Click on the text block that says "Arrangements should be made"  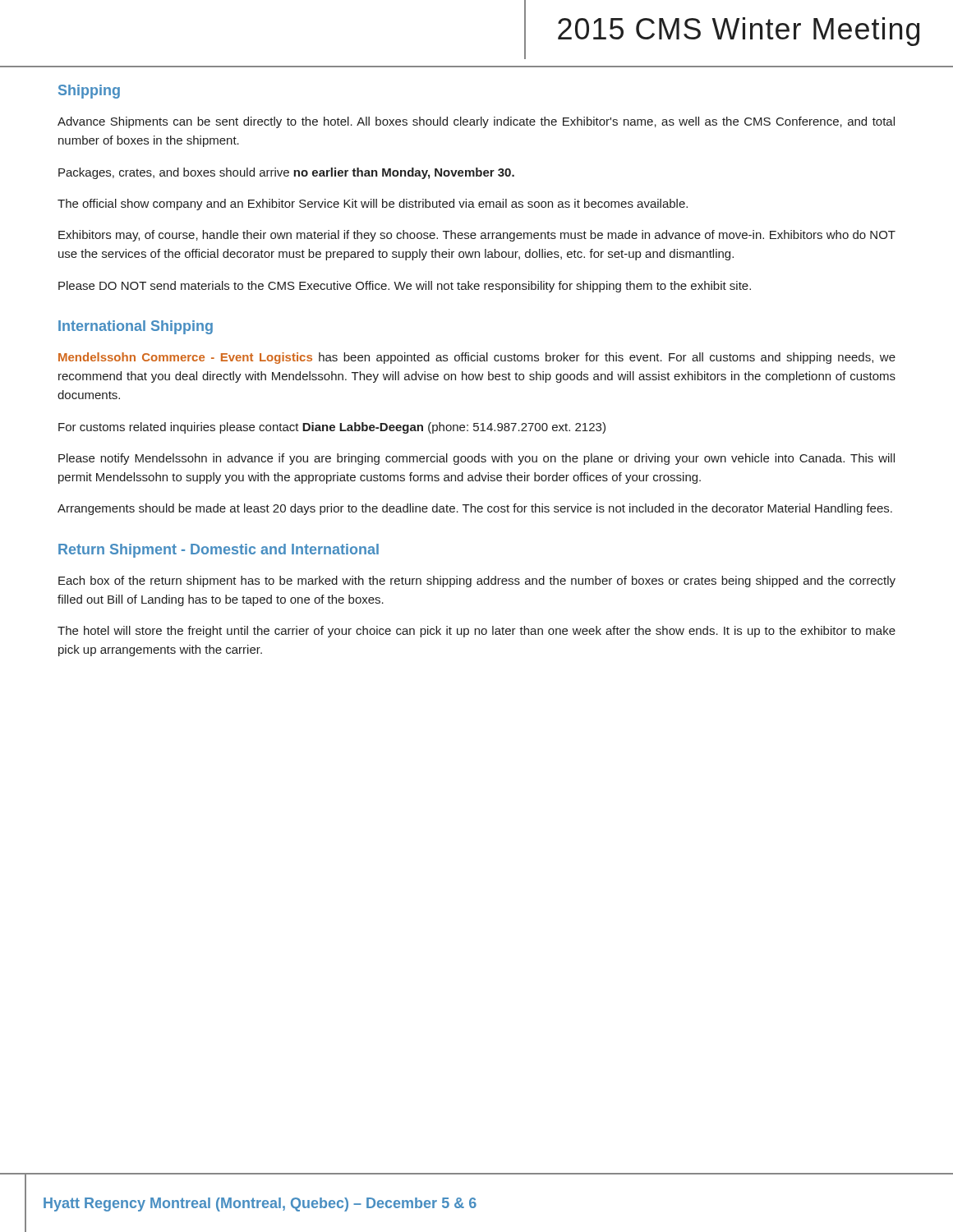click(x=476, y=508)
